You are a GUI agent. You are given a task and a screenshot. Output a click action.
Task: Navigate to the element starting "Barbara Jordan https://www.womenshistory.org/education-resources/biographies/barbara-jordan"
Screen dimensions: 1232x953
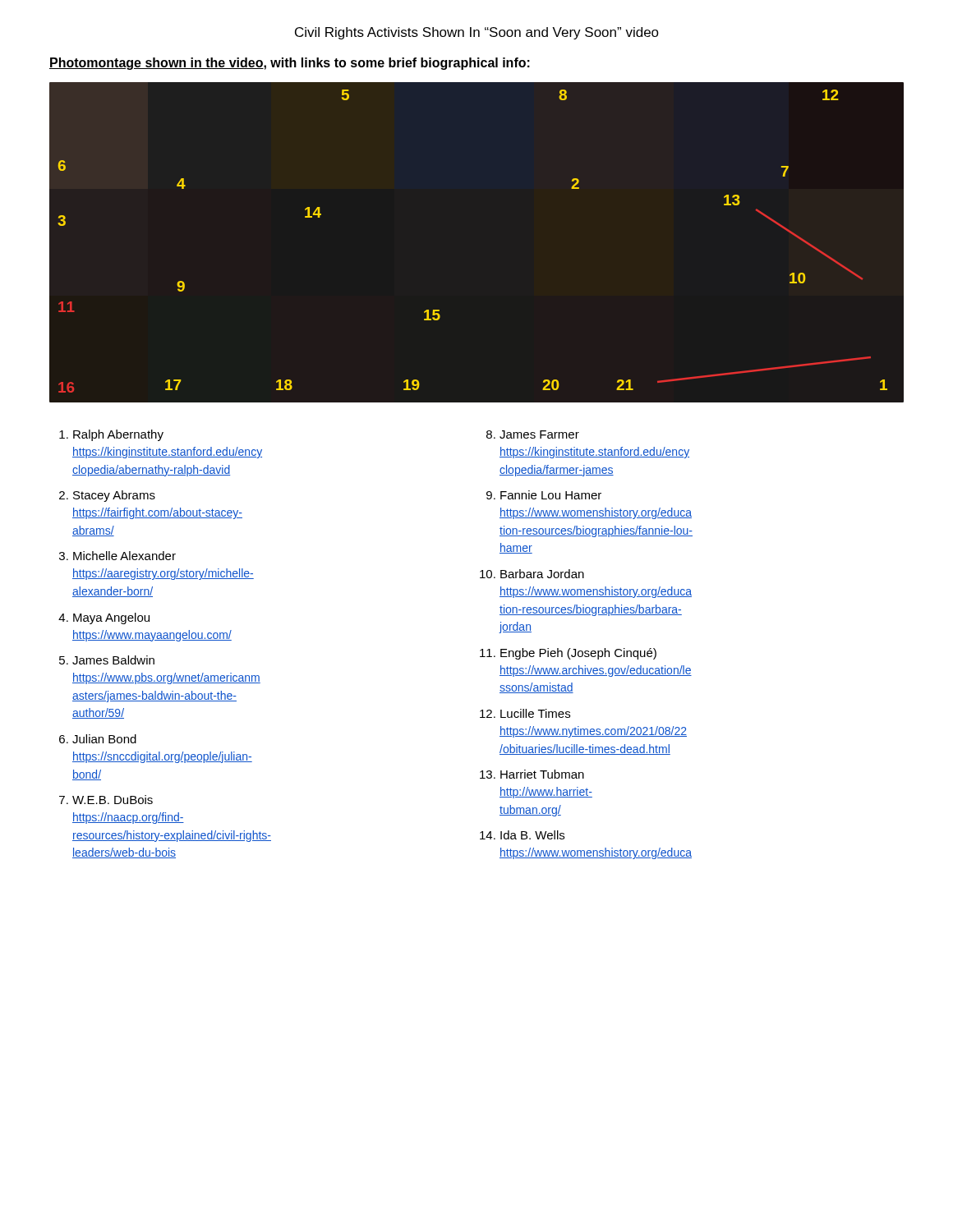[x=693, y=599]
